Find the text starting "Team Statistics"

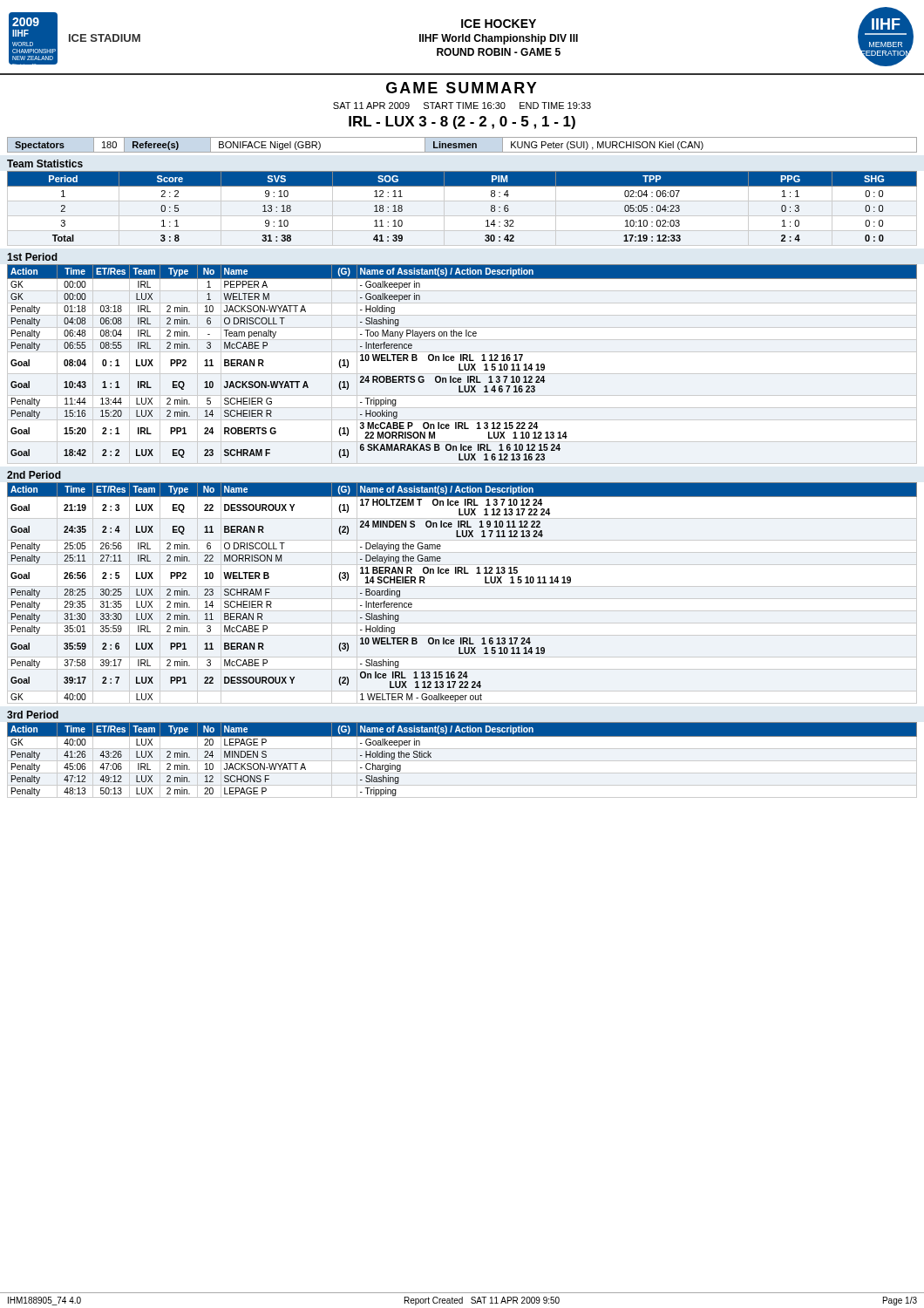pos(45,164)
